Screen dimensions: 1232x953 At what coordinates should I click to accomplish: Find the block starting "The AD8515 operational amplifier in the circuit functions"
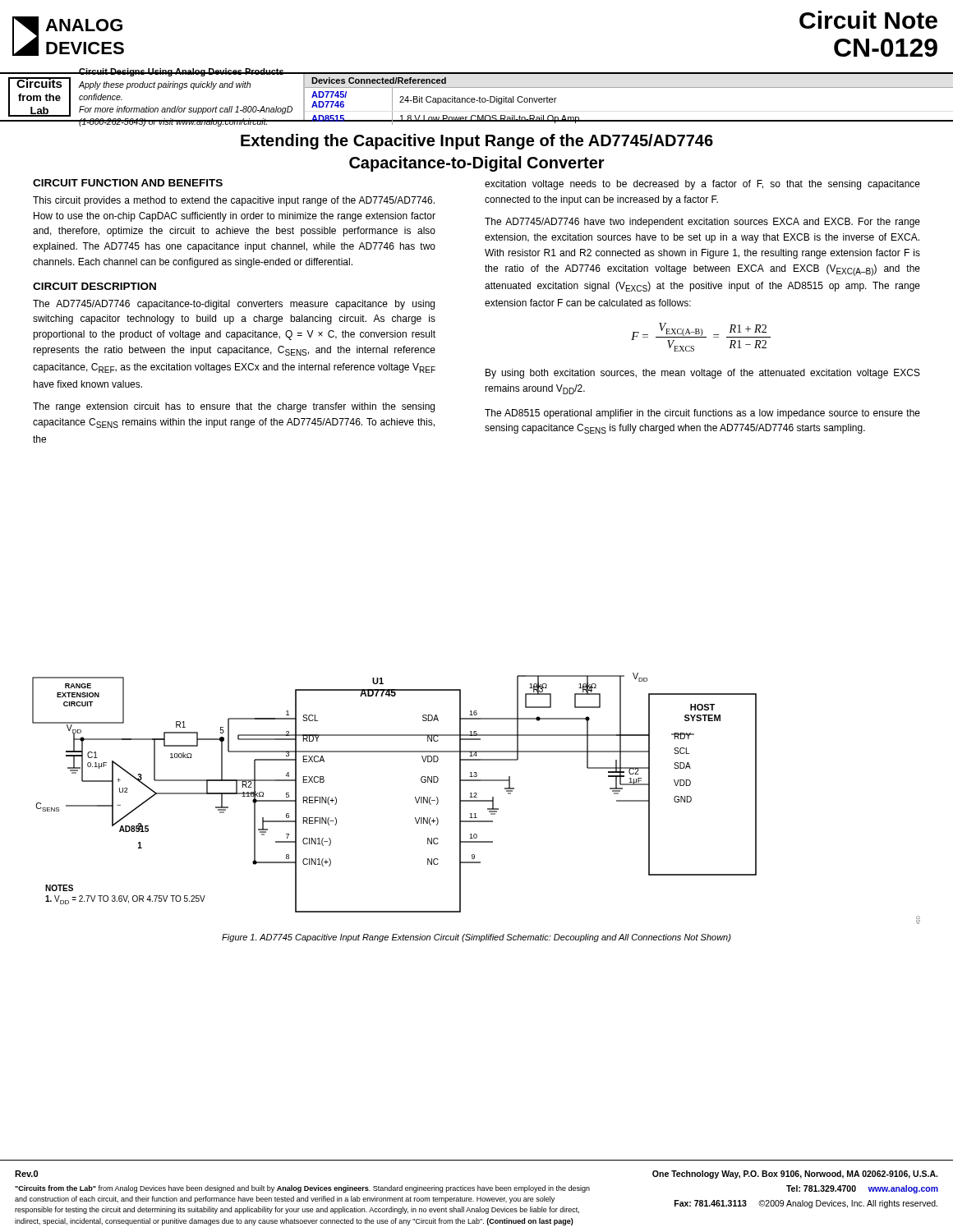[702, 421]
